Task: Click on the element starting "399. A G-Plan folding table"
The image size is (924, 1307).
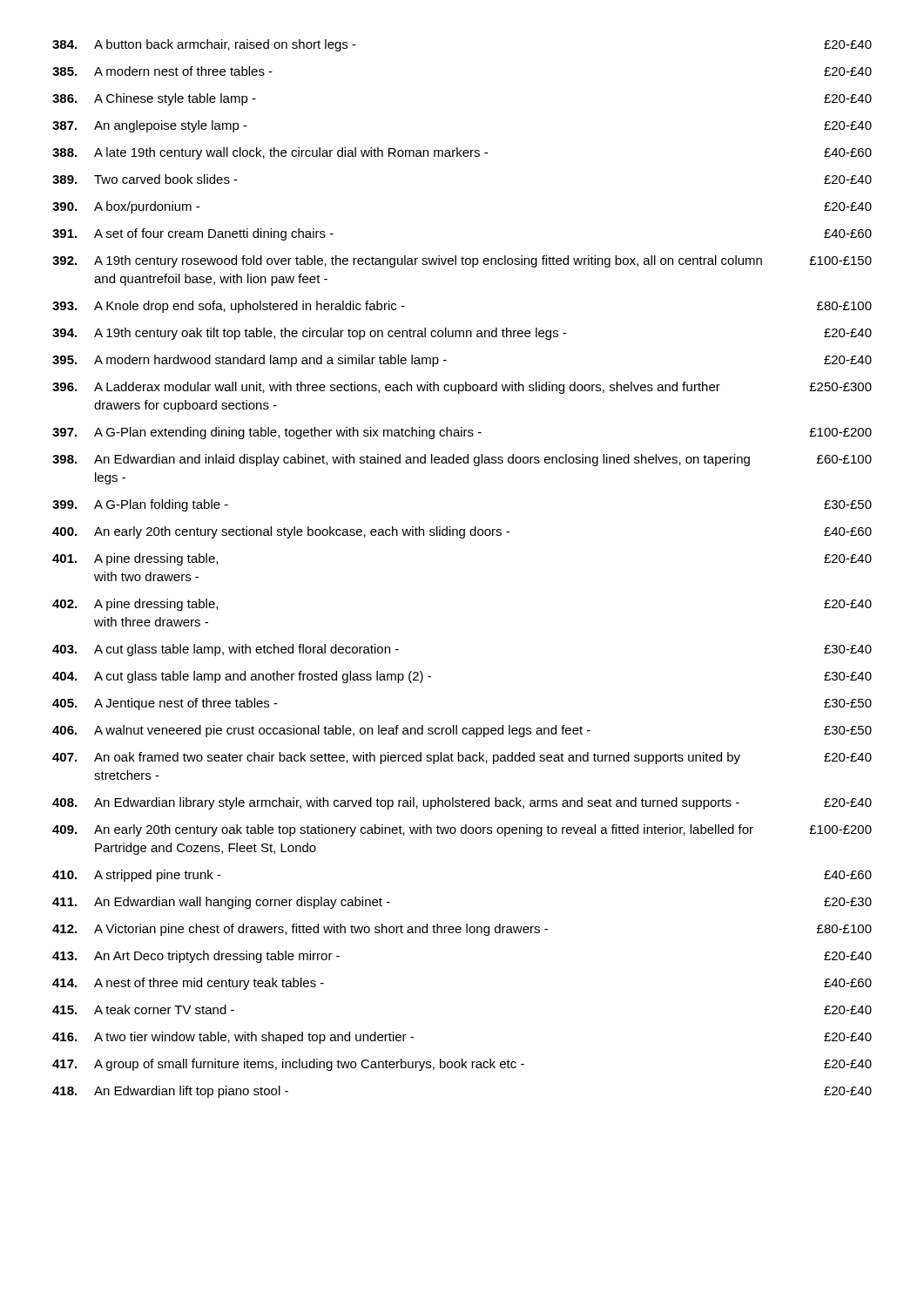Action: [x=59, y=505]
